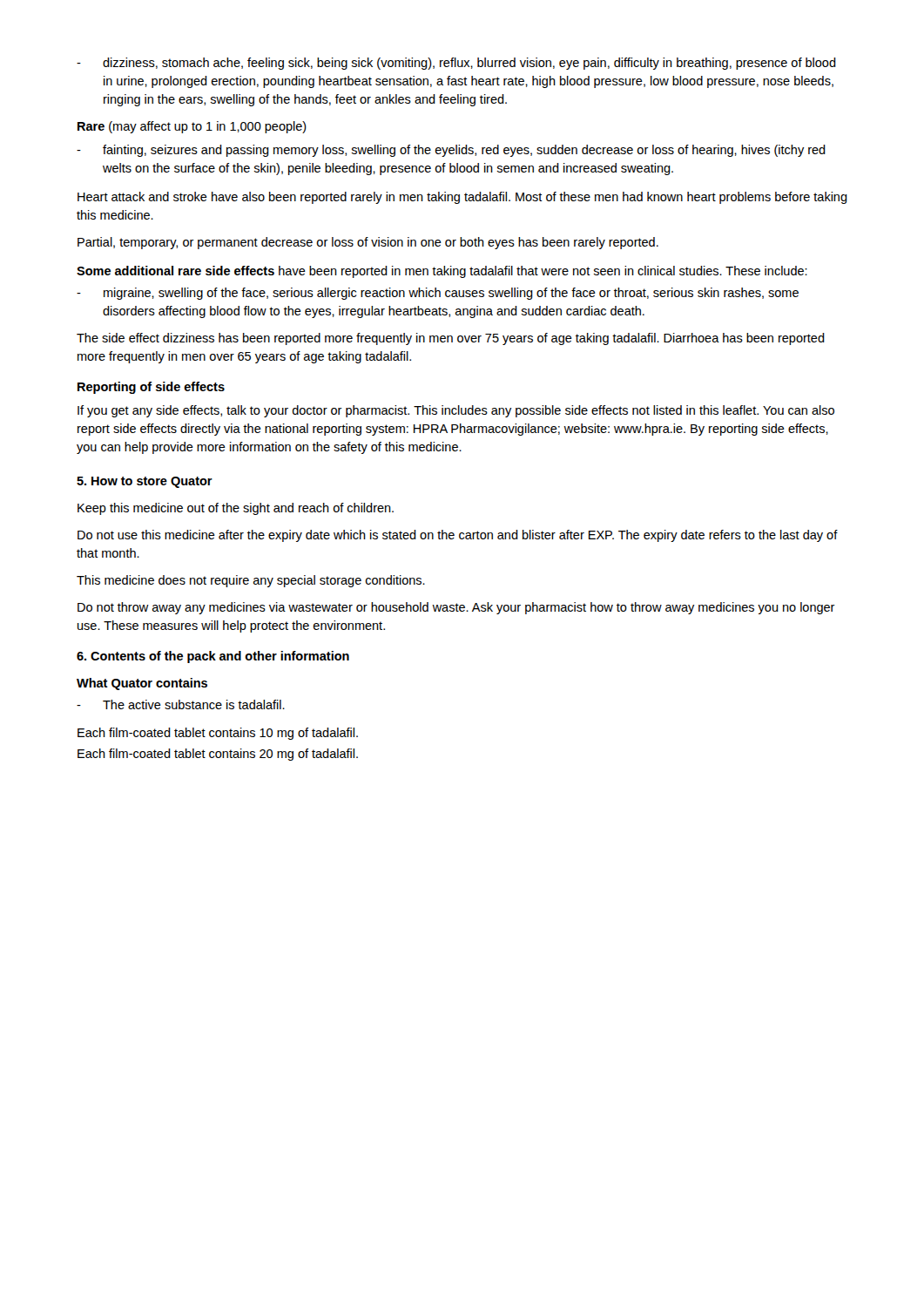Select the text starting "Do not use this"
The width and height of the screenshot is (924, 1307).
457,544
